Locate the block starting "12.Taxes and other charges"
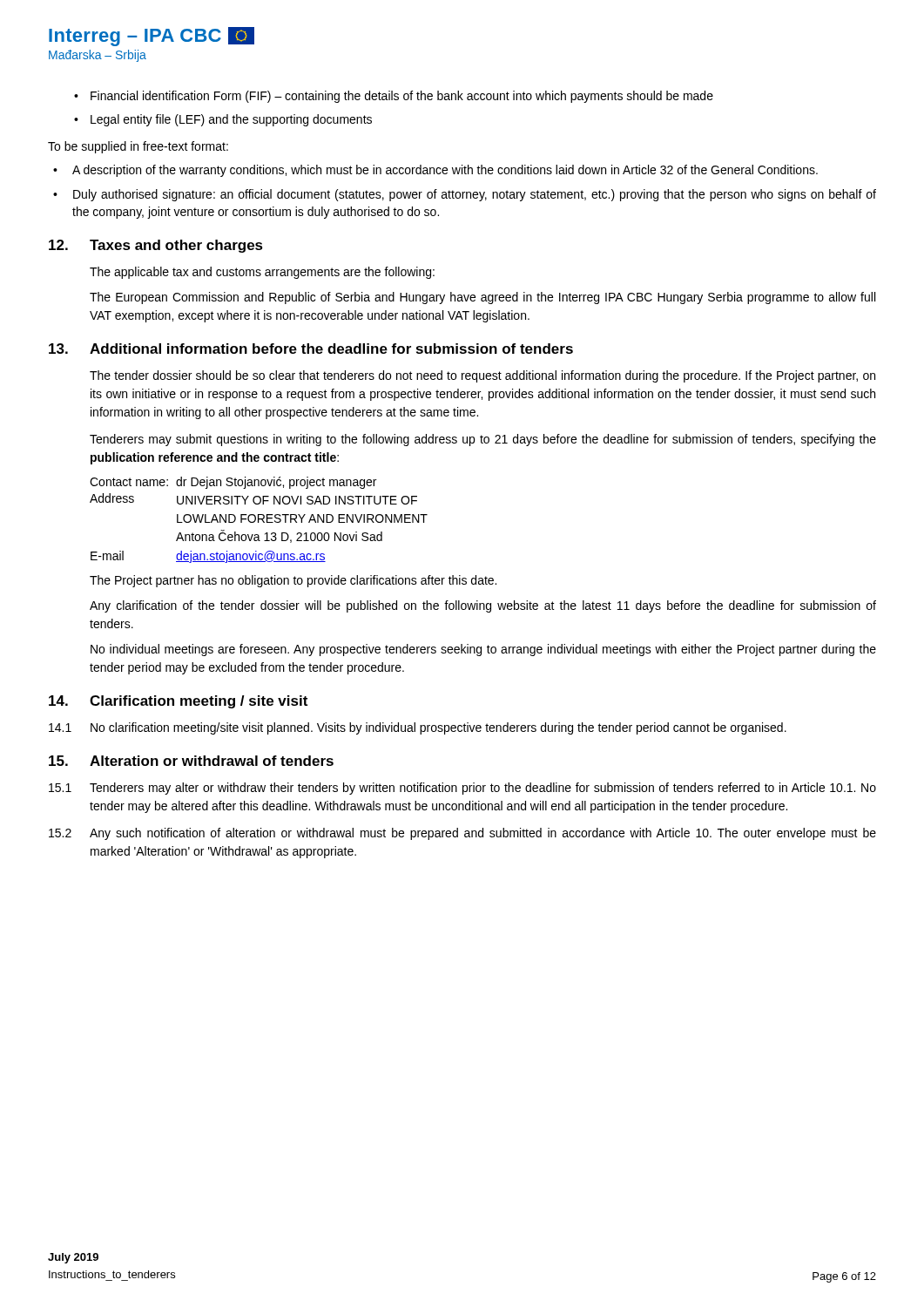This screenshot has width=924, height=1307. (155, 246)
